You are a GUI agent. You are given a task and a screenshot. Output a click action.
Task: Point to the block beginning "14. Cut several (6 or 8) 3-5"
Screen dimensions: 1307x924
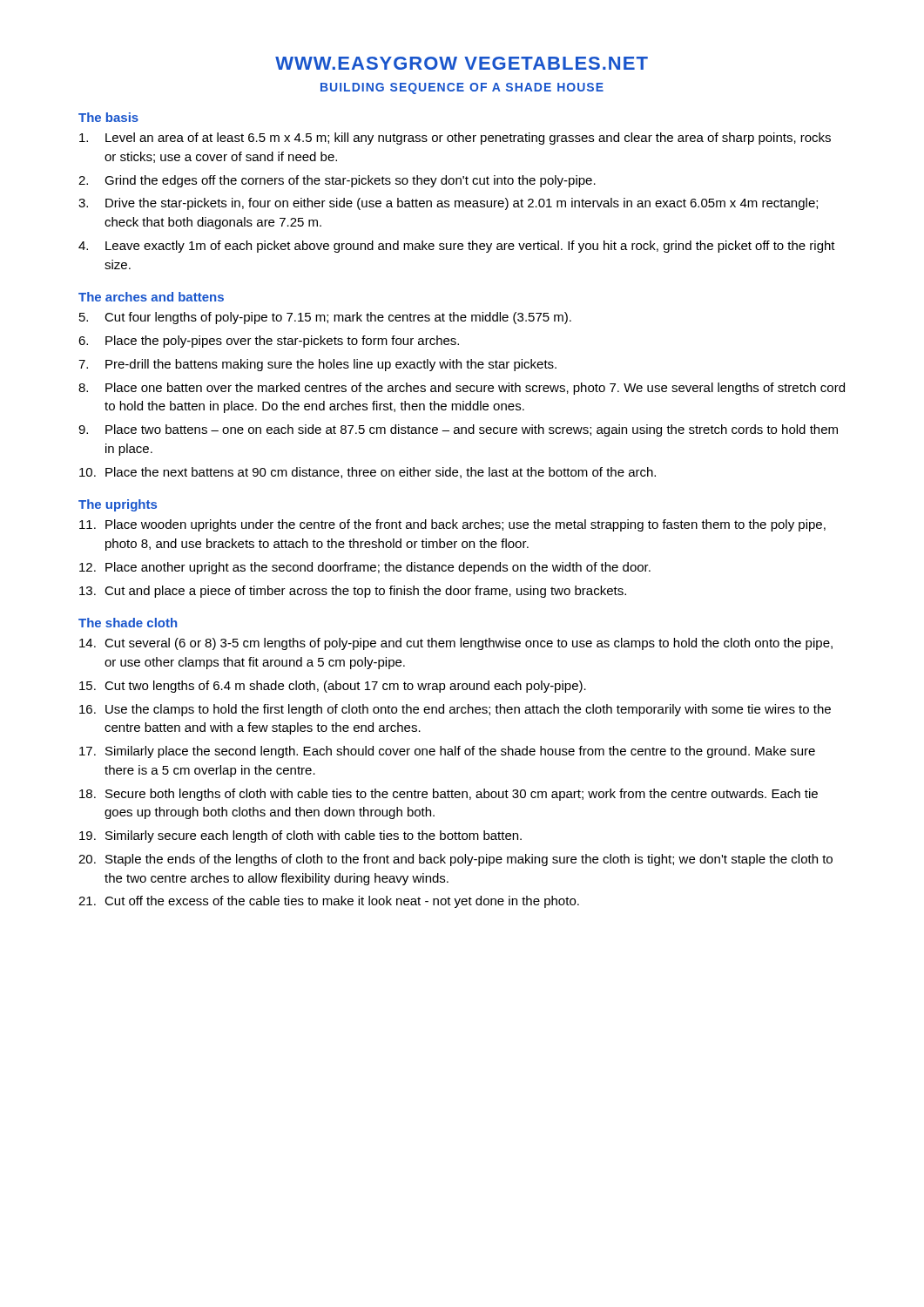pos(462,653)
